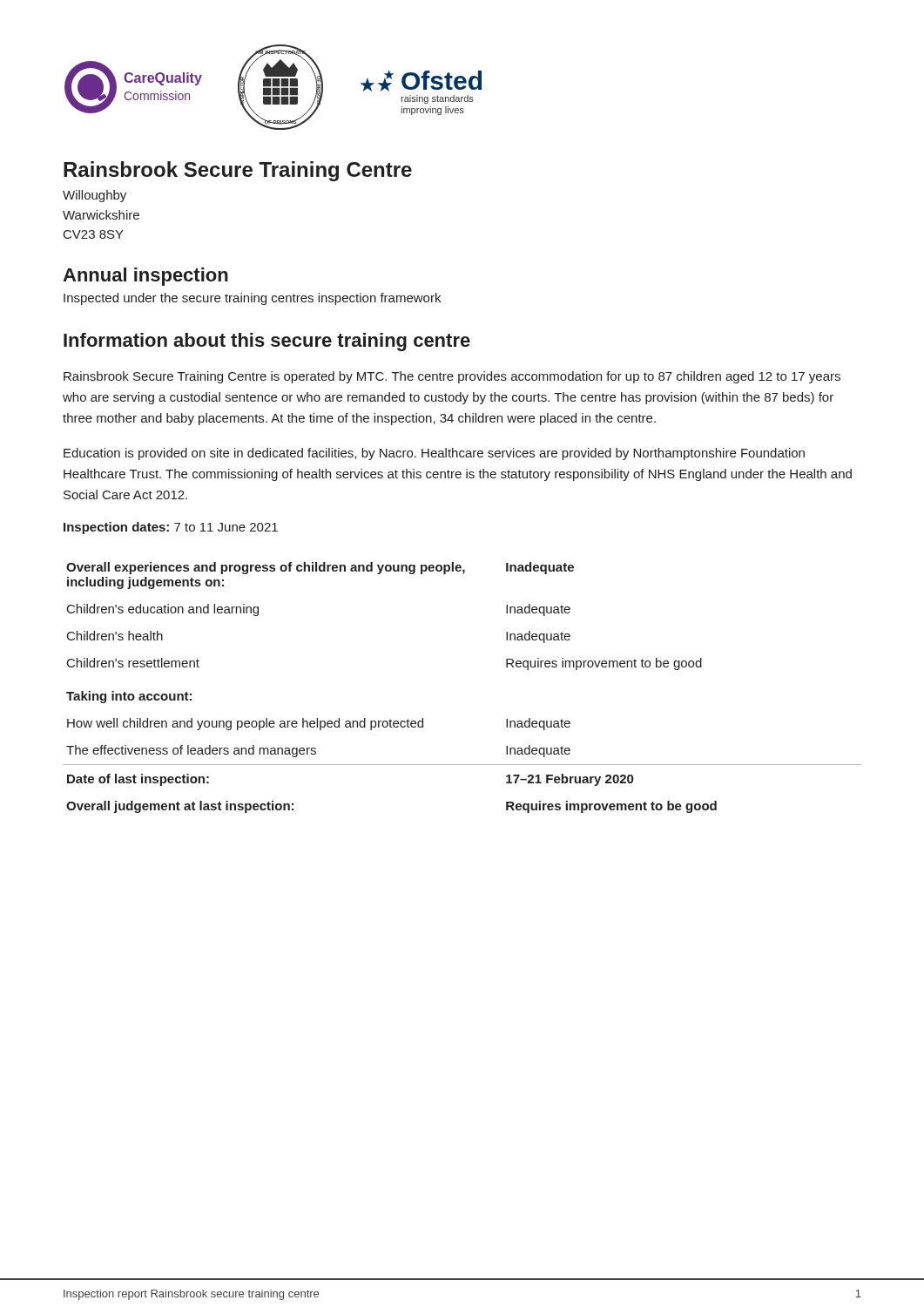Find the section header with the text "Annual inspection"
This screenshot has height=1307, width=924.
point(146,275)
